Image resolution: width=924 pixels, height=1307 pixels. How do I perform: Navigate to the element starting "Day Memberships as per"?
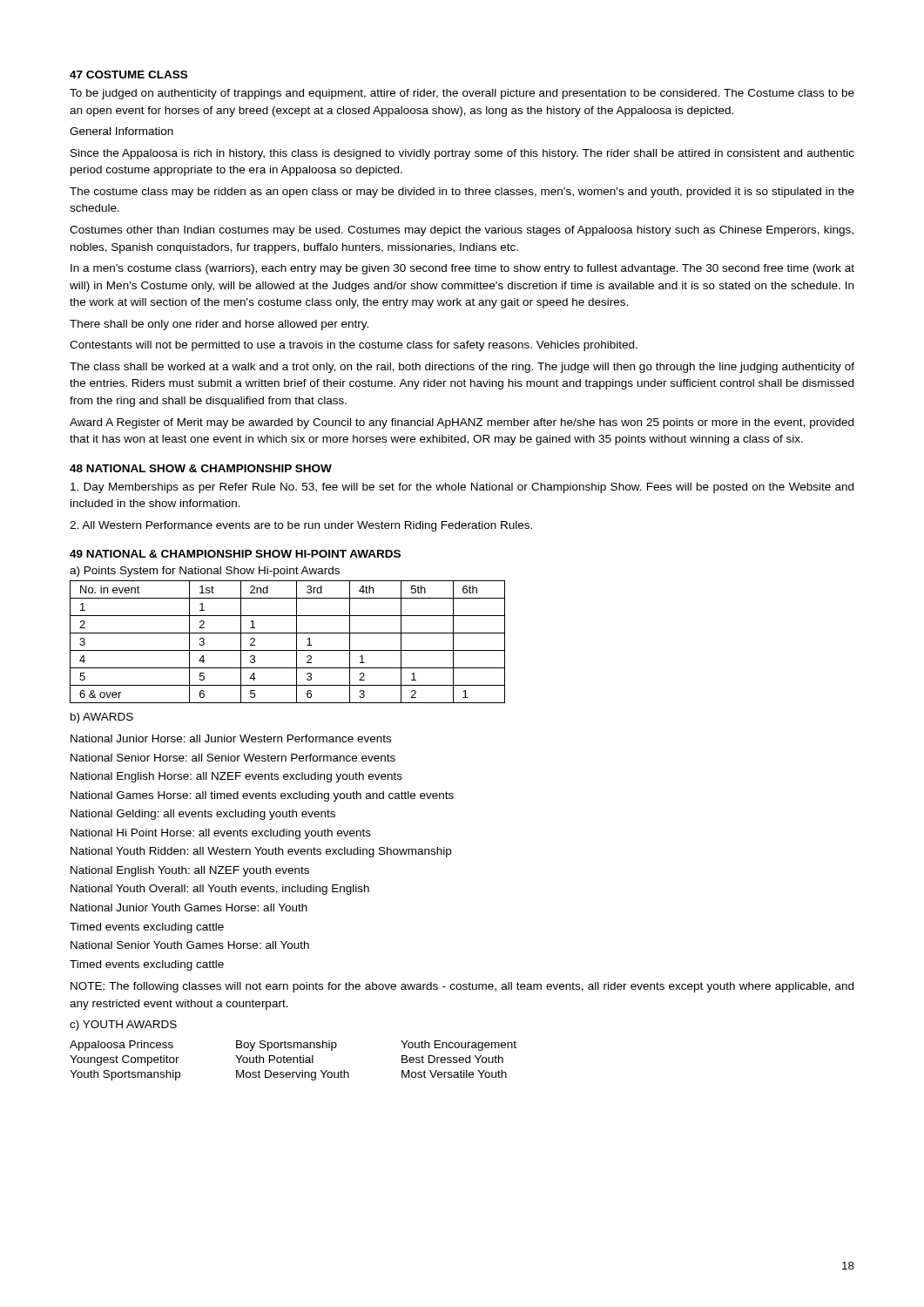pyautogui.click(x=462, y=495)
